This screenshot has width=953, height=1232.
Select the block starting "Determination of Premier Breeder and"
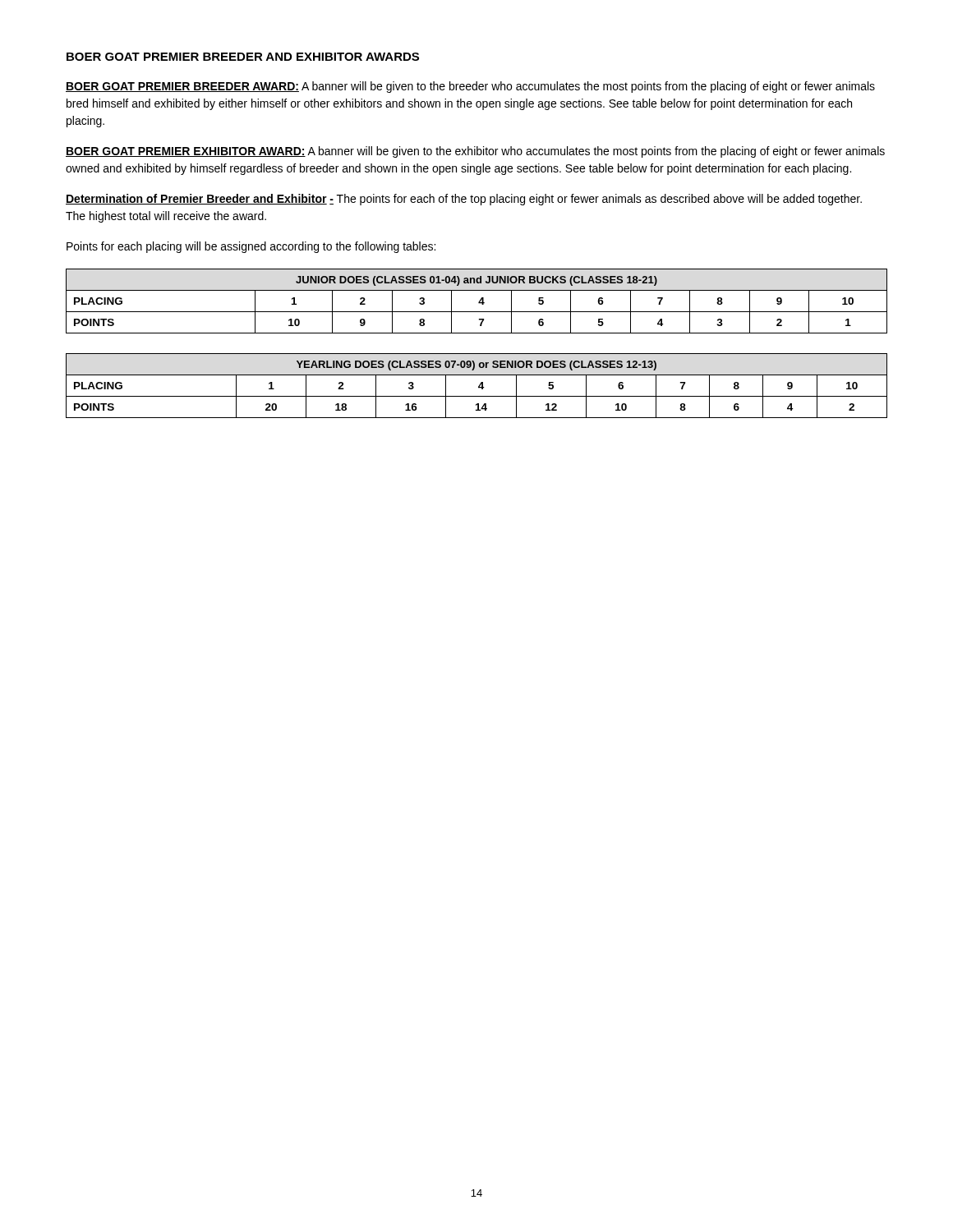coord(466,207)
